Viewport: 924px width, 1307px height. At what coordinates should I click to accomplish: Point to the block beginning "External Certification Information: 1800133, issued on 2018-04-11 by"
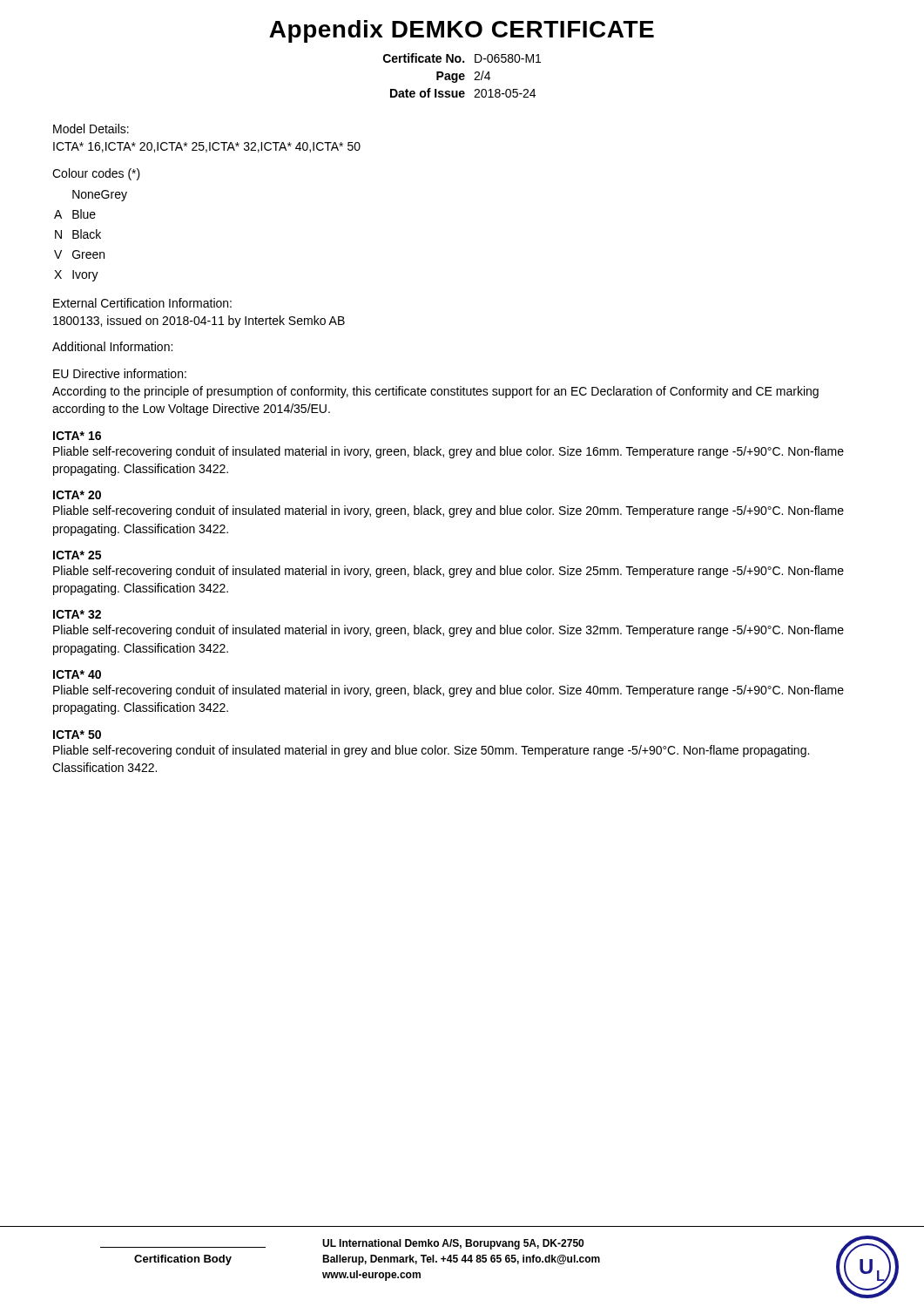point(142,303)
